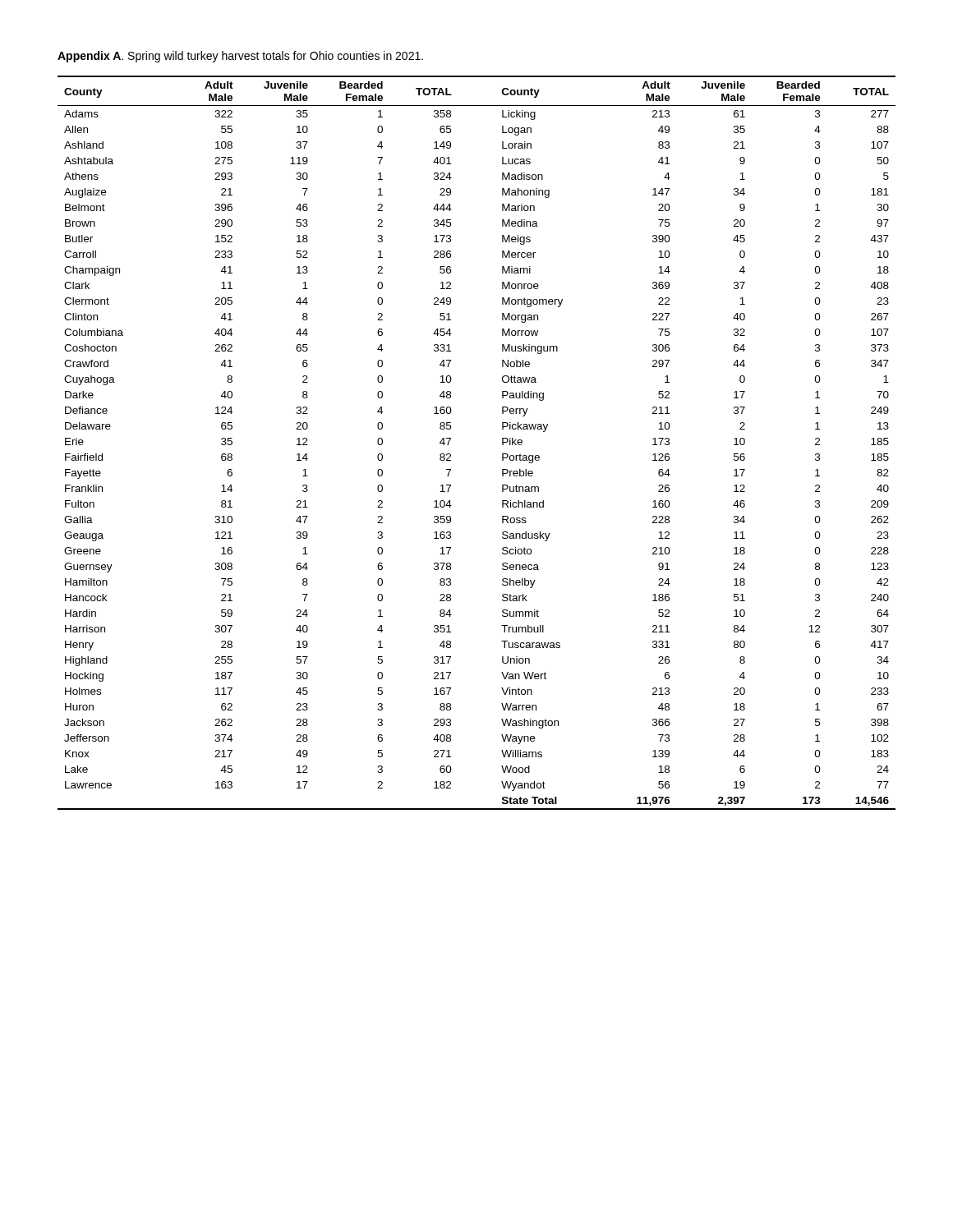Locate the table
This screenshot has width=953, height=1232.
(x=476, y=443)
